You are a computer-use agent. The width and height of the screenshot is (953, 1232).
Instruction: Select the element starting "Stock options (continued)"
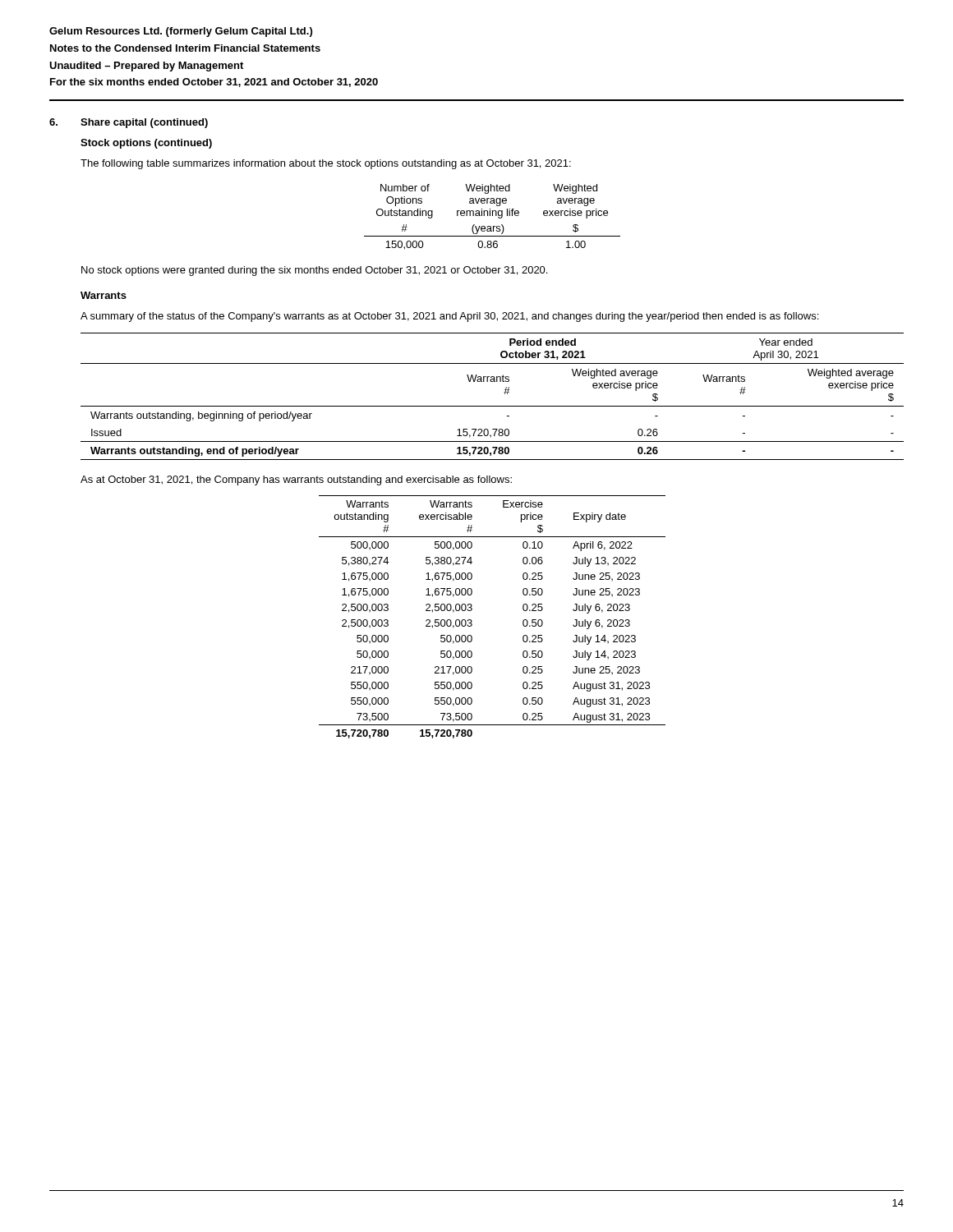pyautogui.click(x=146, y=143)
